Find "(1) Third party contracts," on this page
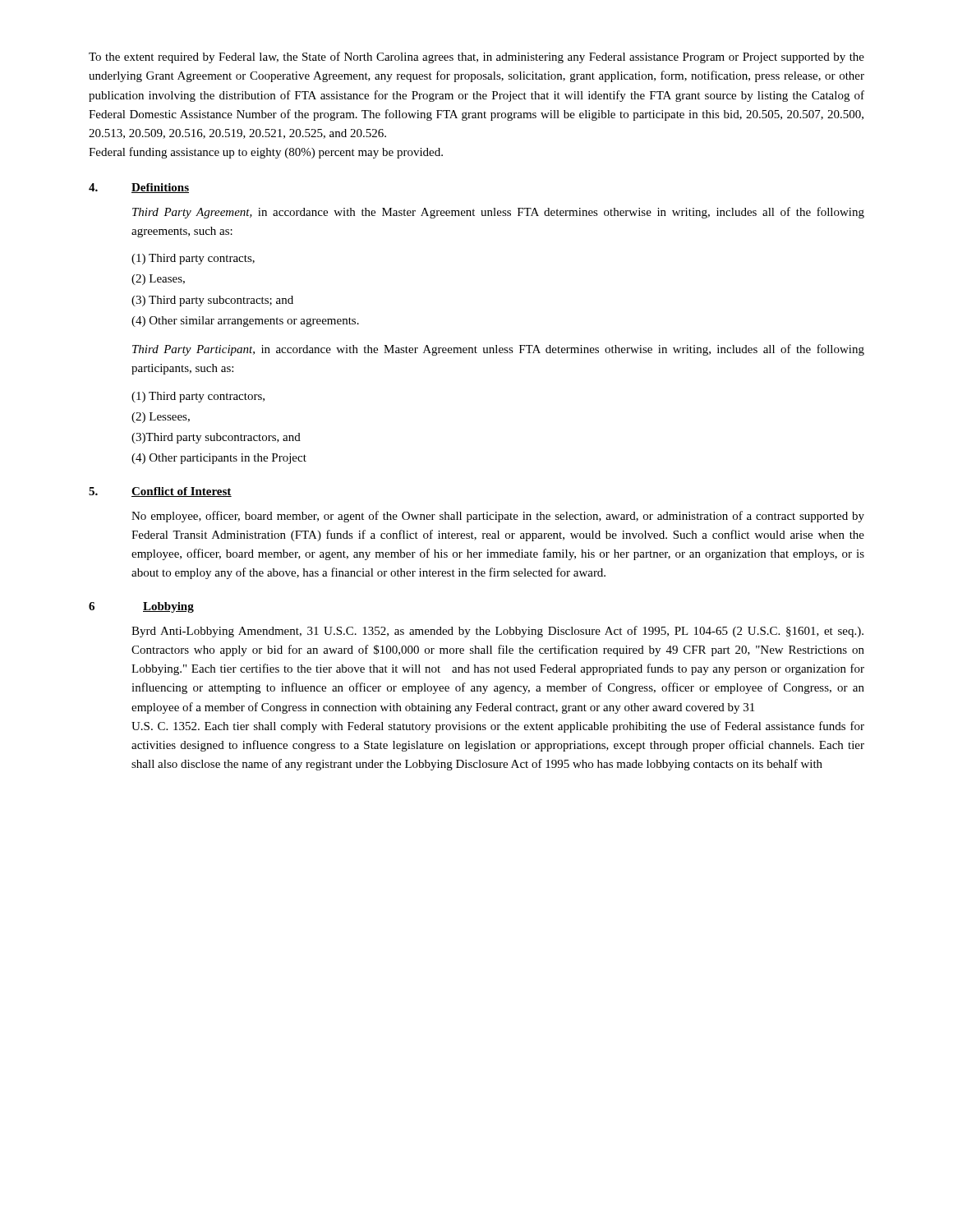This screenshot has height=1232, width=953. [193, 258]
